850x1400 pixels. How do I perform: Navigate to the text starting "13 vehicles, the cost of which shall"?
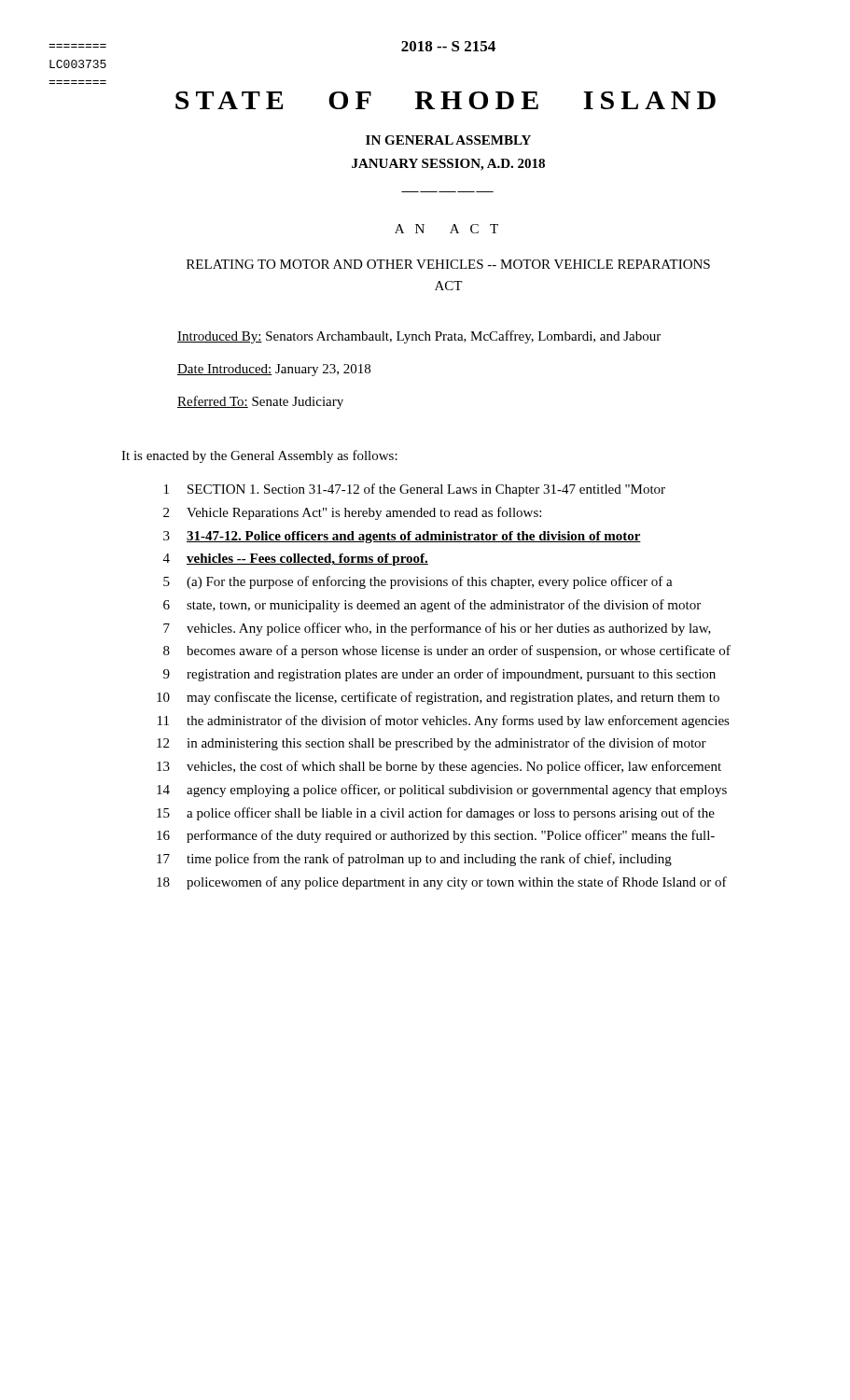(448, 767)
